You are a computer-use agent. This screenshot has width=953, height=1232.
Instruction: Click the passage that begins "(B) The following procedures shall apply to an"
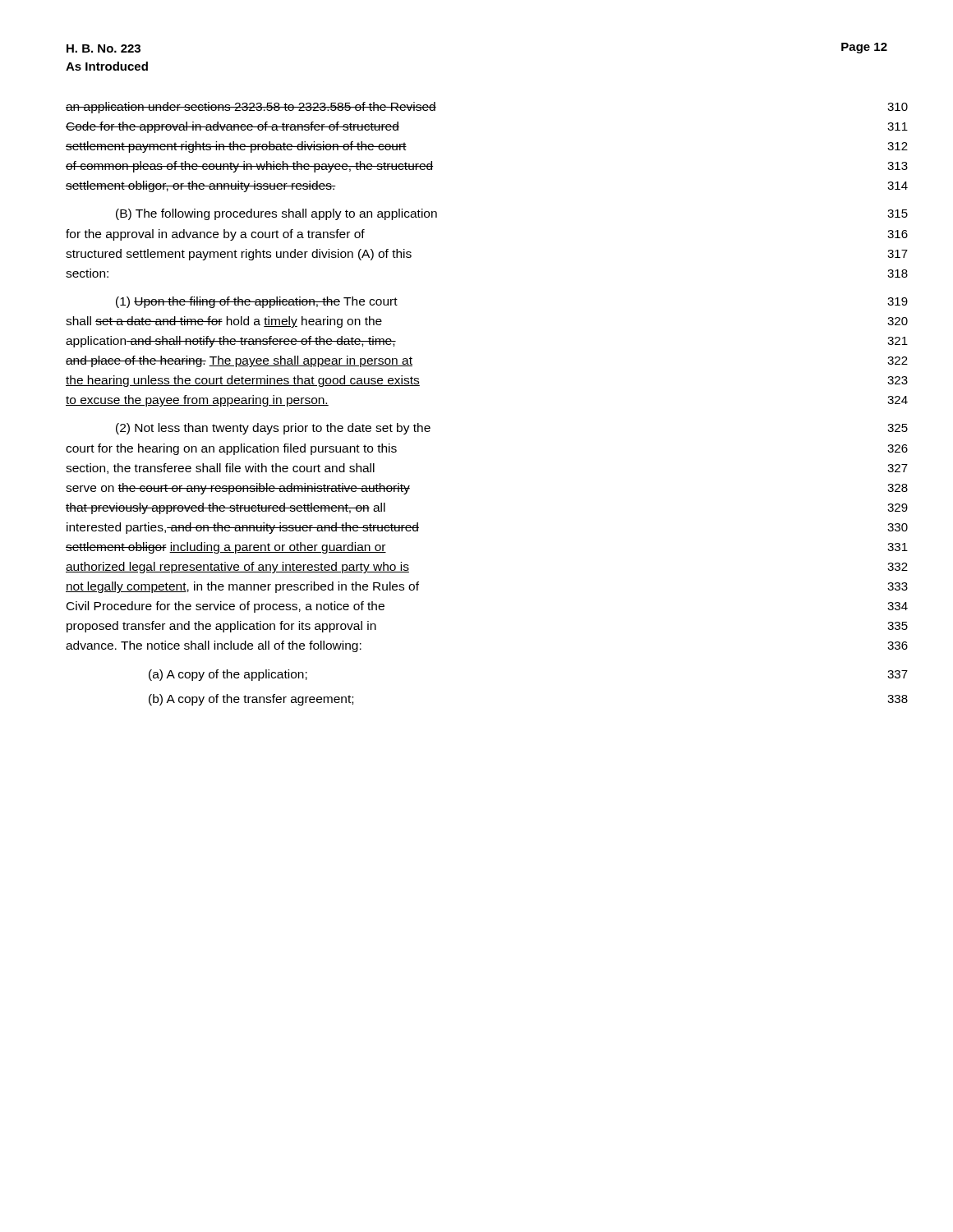(276, 214)
